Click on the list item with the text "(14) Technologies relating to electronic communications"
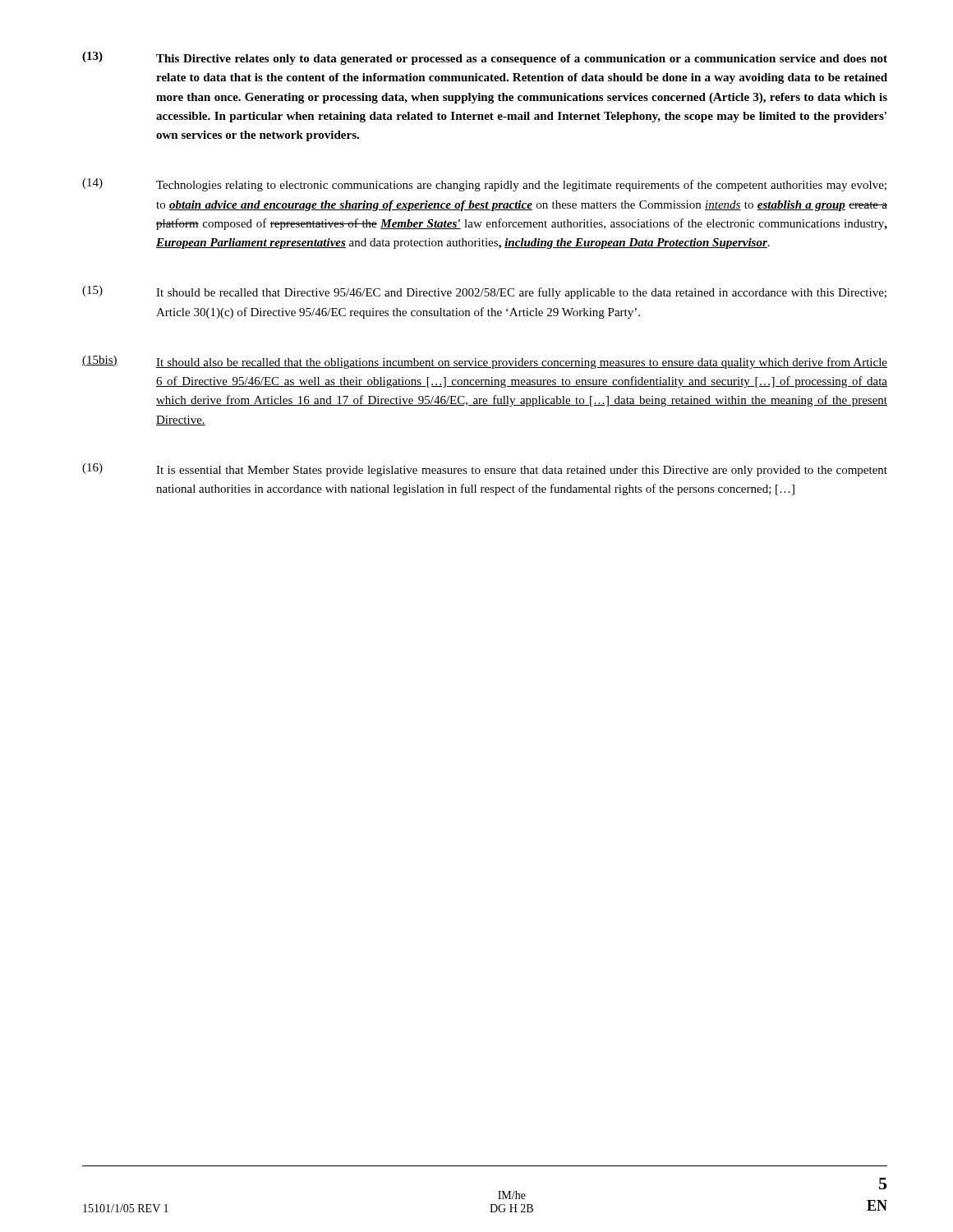Image resolution: width=953 pixels, height=1232 pixels. point(485,214)
